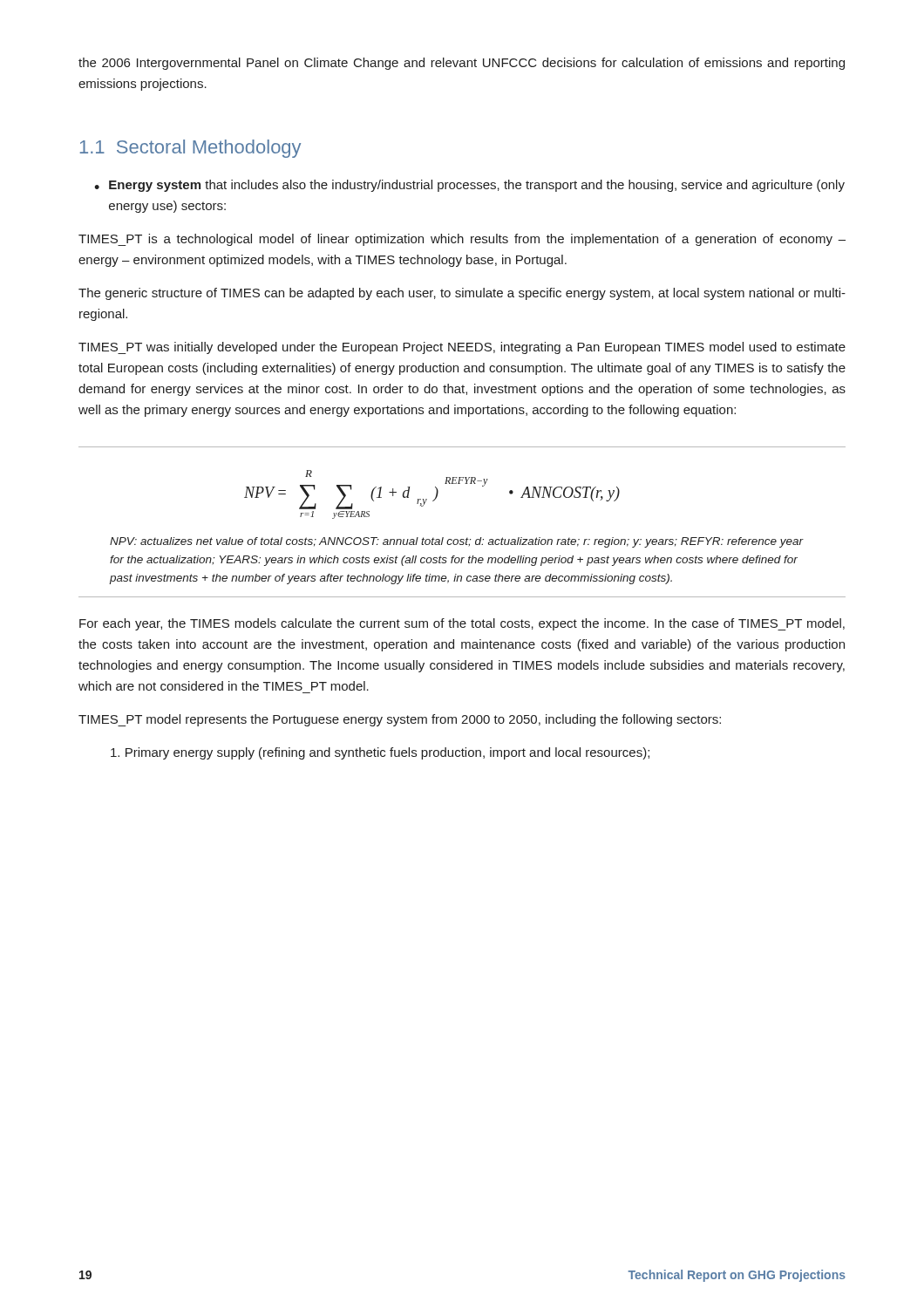Locate the block starting "For each year,"
The height and width of the screenshot is (1308, 924).
[462, 654]
